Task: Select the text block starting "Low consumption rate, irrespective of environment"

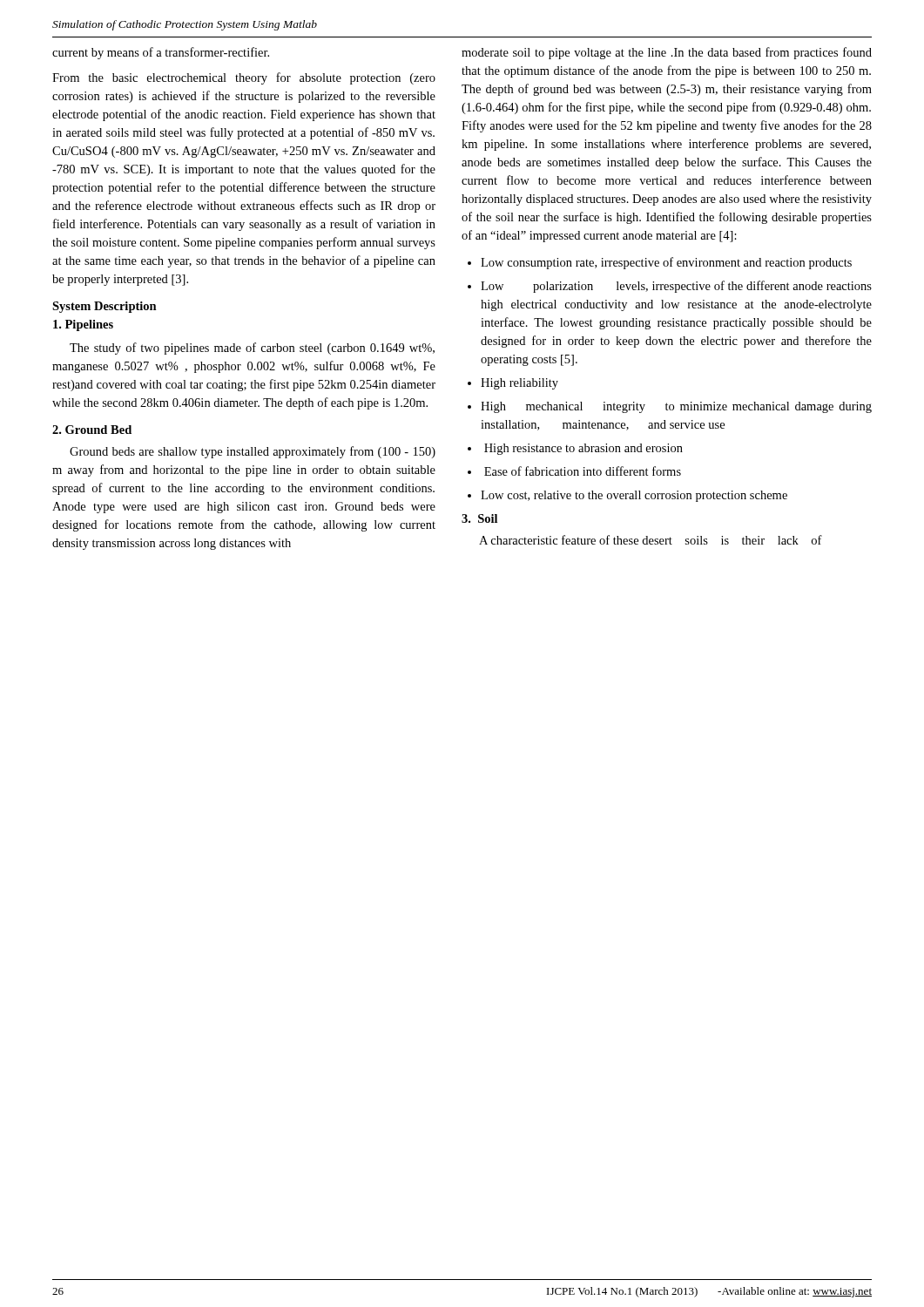Action: coord(666,262)
